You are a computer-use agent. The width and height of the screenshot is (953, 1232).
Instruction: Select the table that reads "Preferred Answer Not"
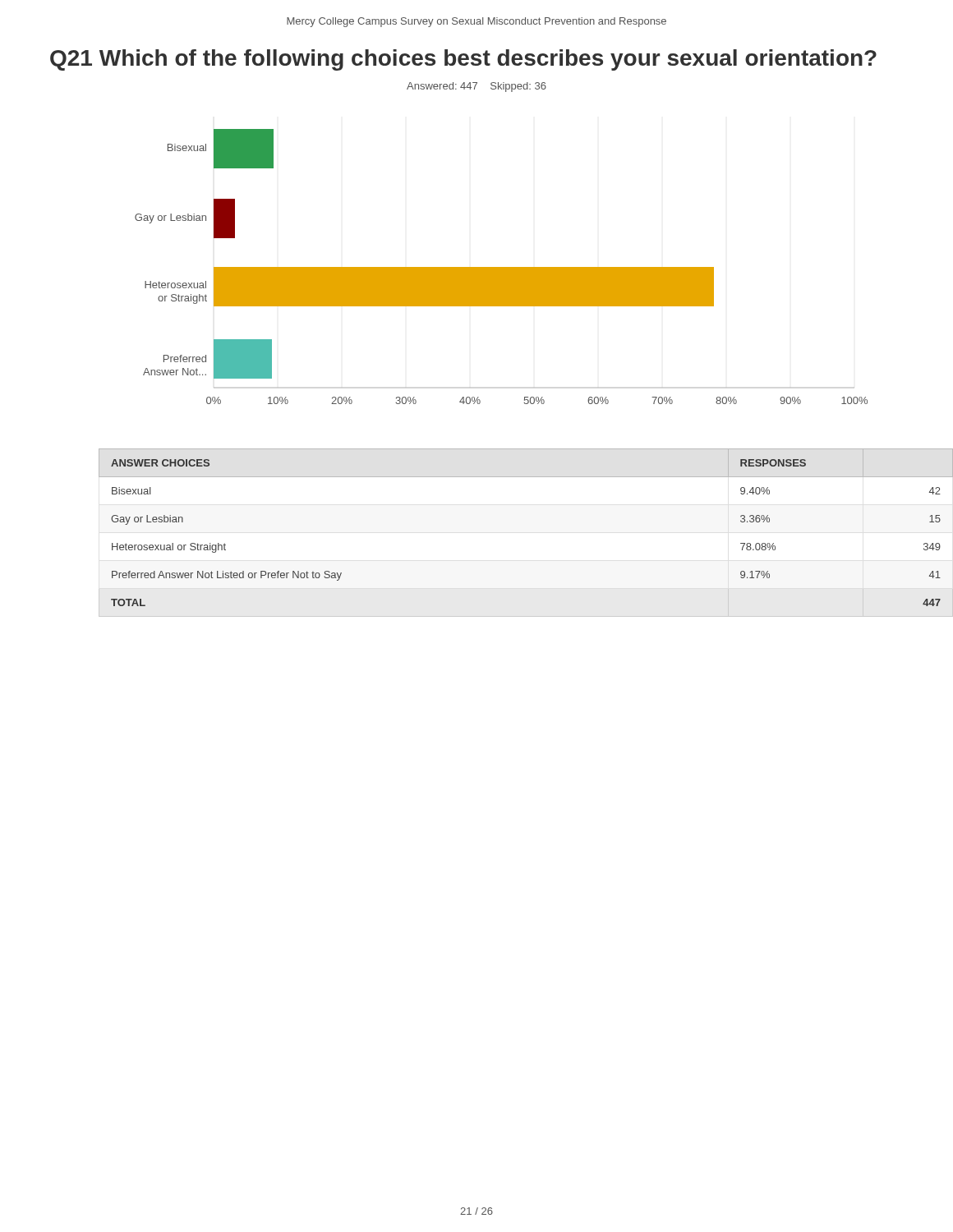click(x=476, y=533)
